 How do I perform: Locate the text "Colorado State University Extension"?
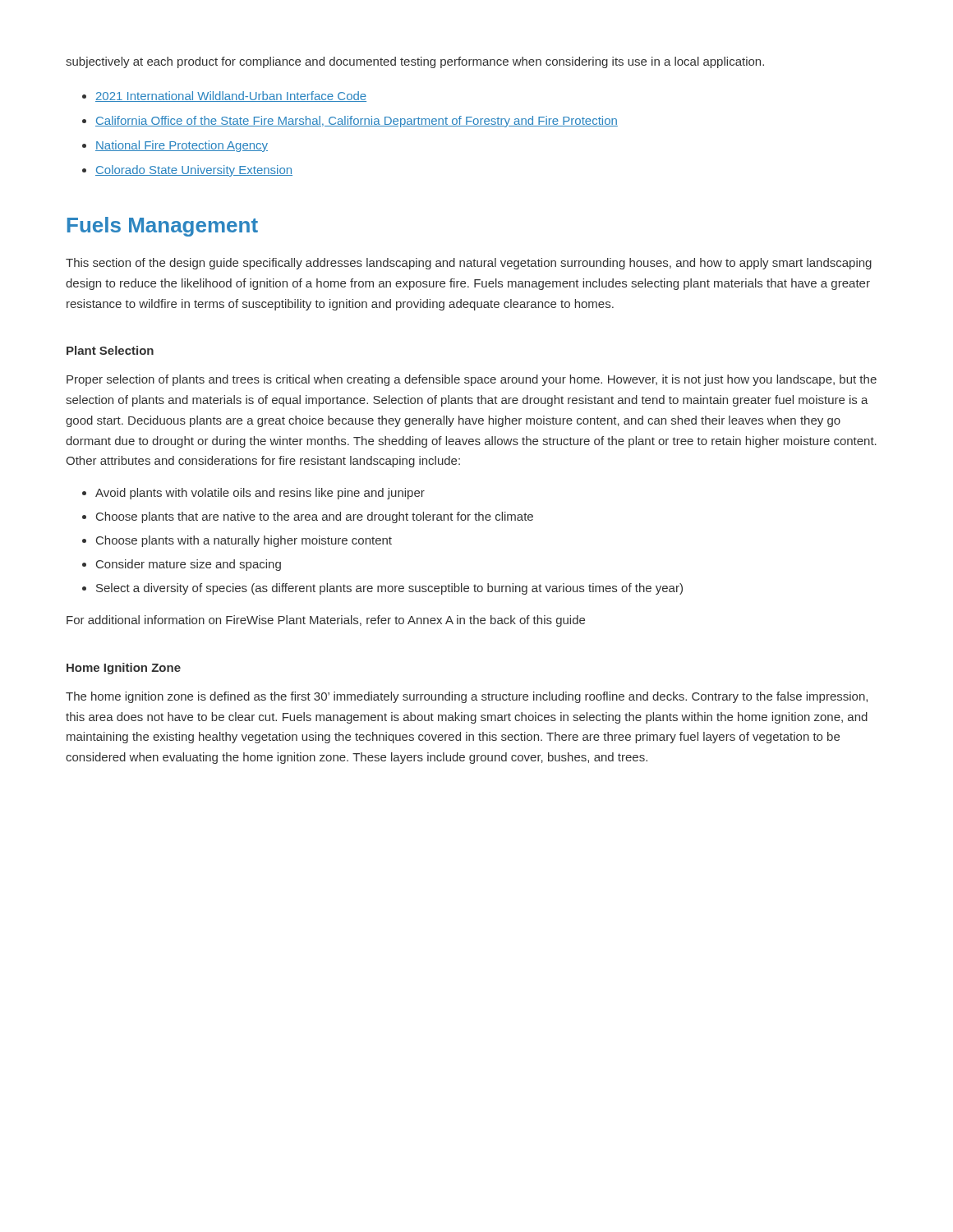[194, 170]
